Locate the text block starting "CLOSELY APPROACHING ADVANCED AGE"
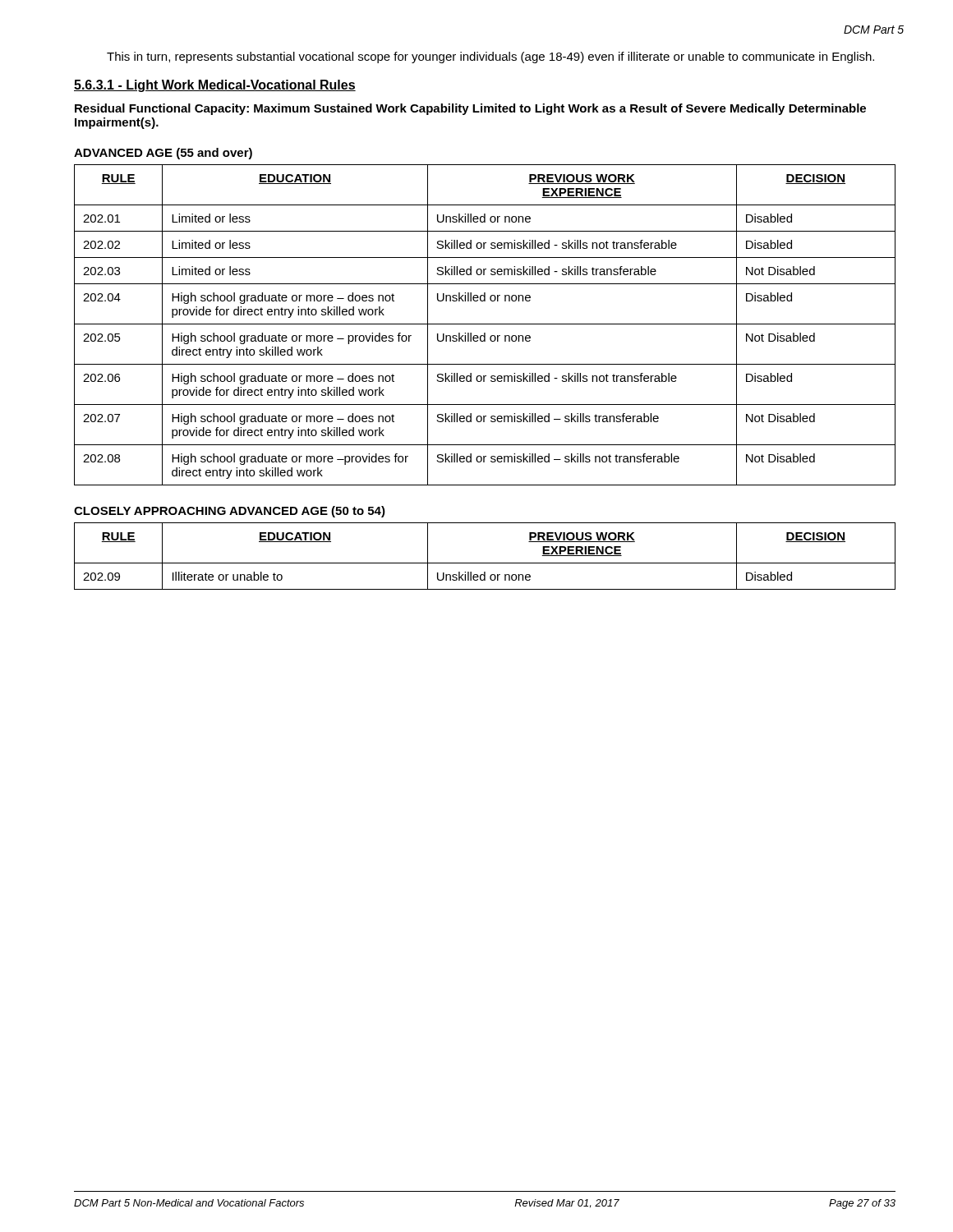The width and height of the screenshot is (953, 1232). (230, 510)
